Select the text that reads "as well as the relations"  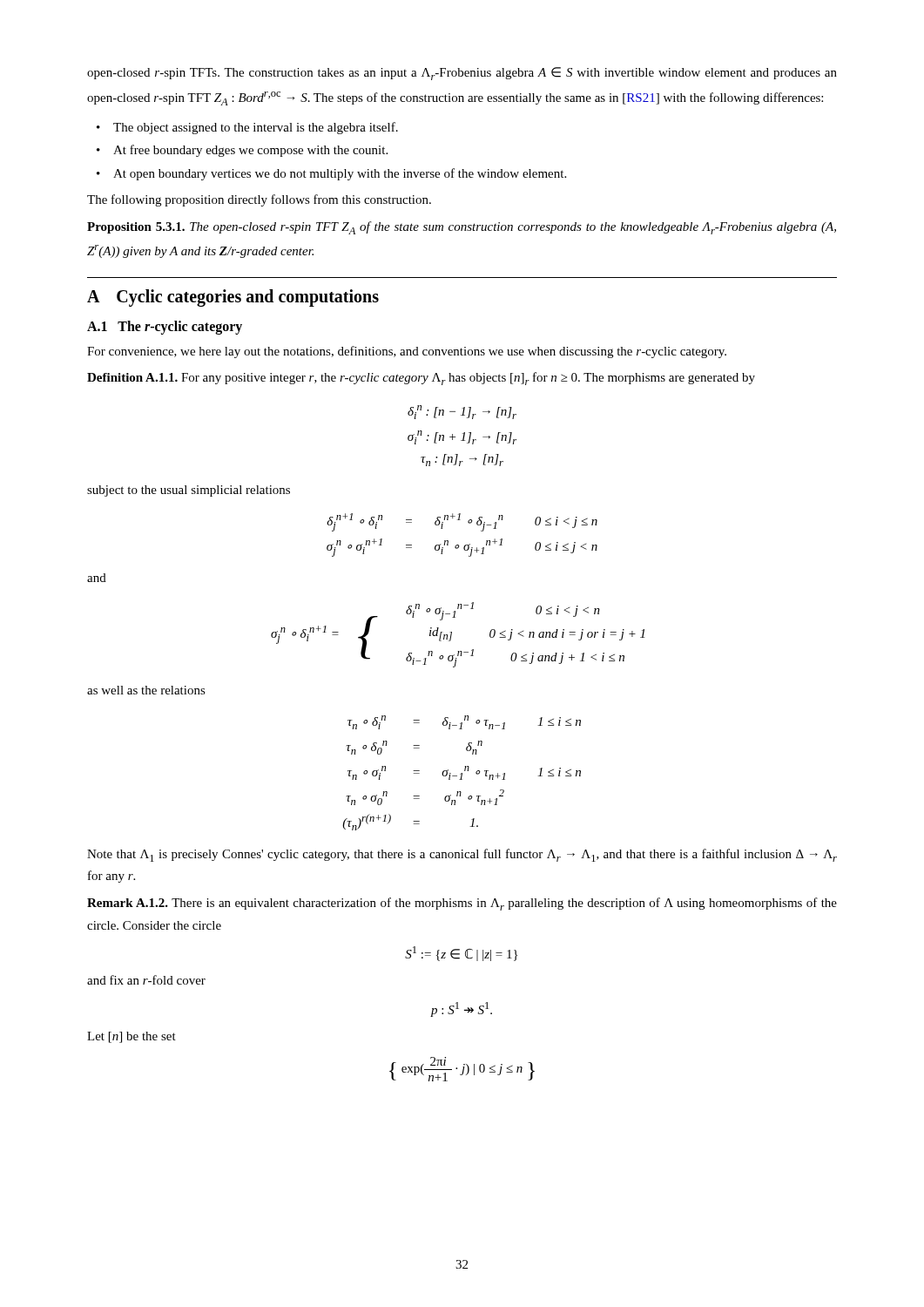click(146, 690)
